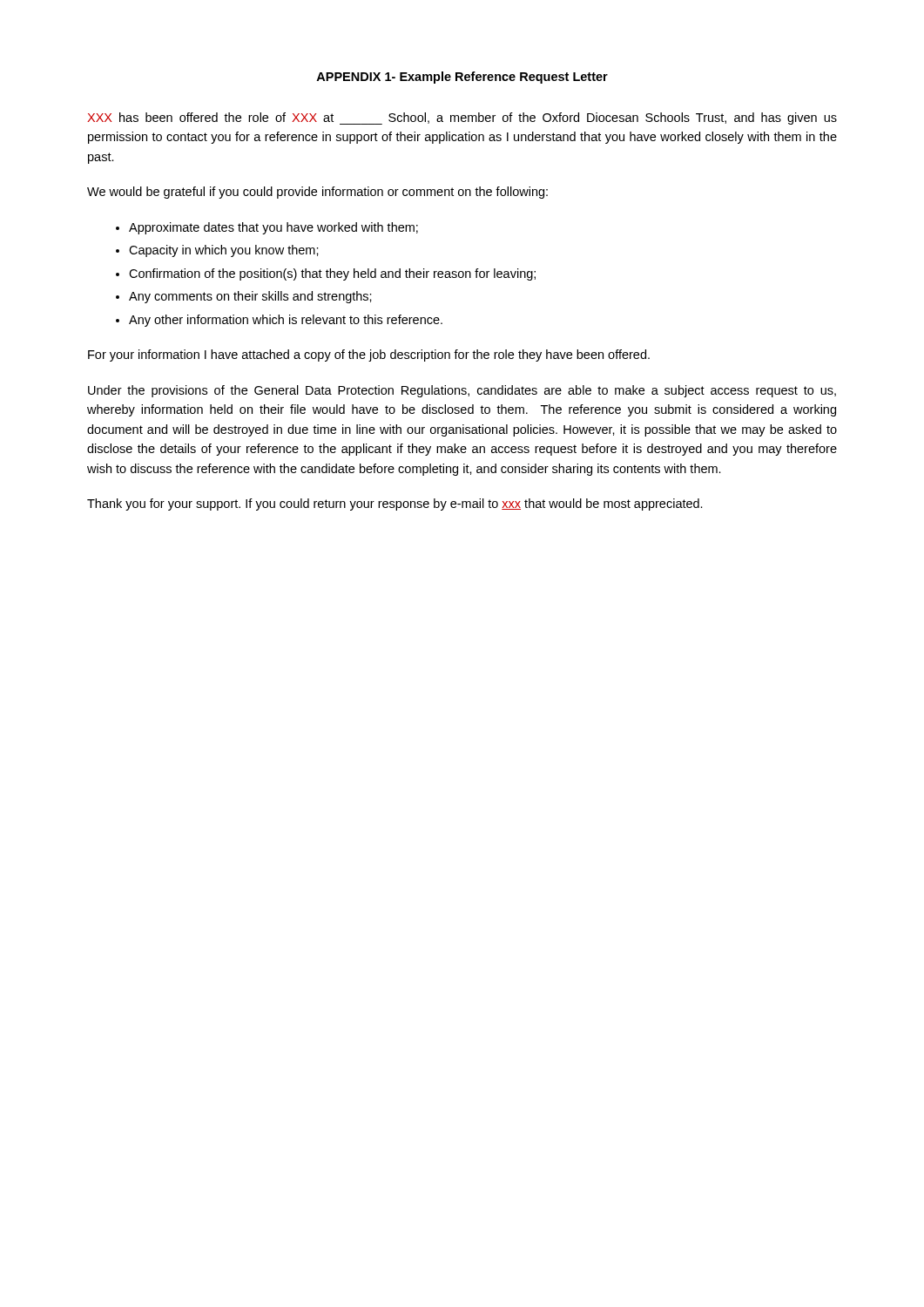The height and width of the screenshot is (1307, 924).
Task: Find the text block that reads "Thank you for your support. If"
Action: 395,504
